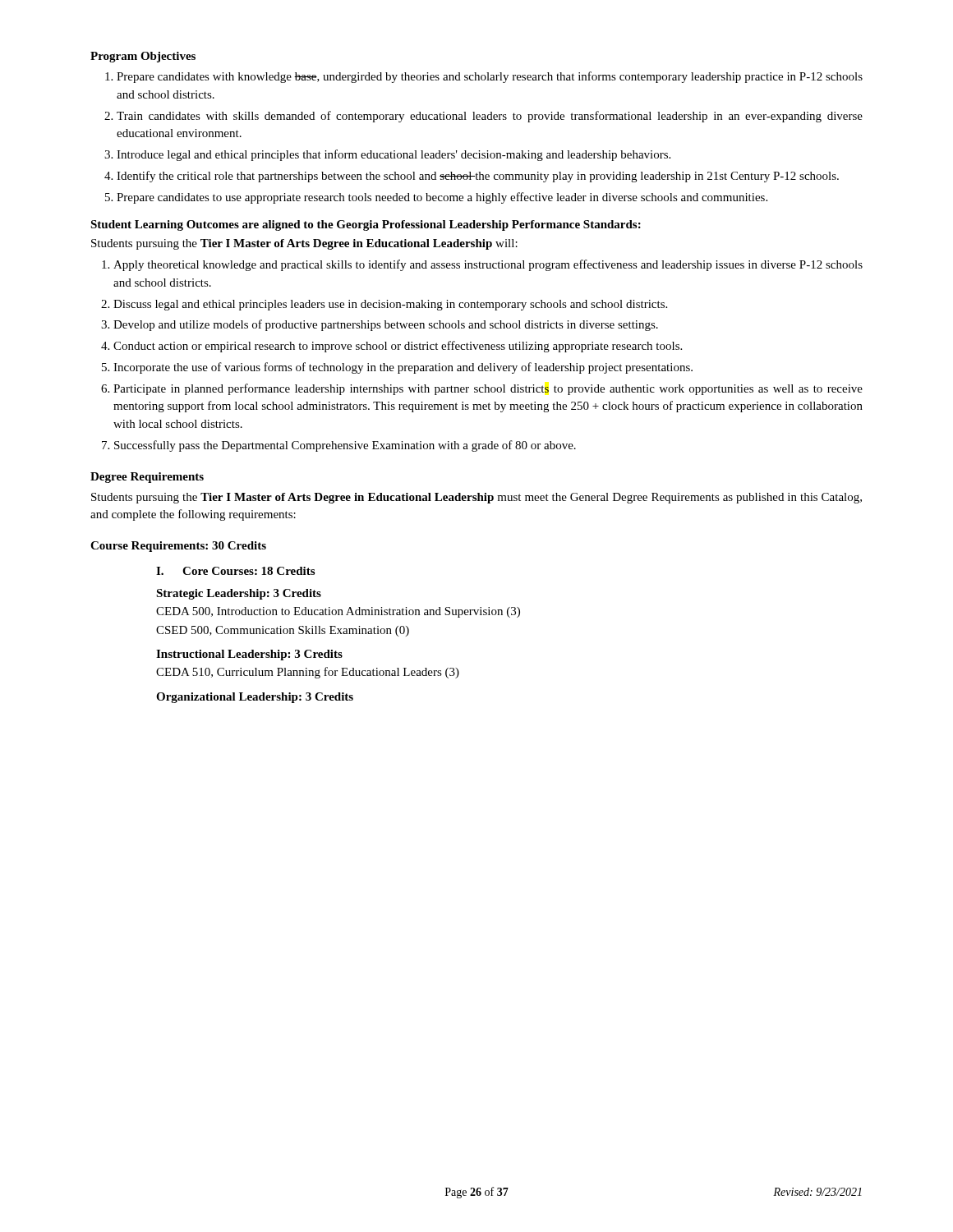Select the text block starting "Organizational Leadership: 3 Credits"
The height and width of the screenshot is (1232, 953).
pos(255,696)
